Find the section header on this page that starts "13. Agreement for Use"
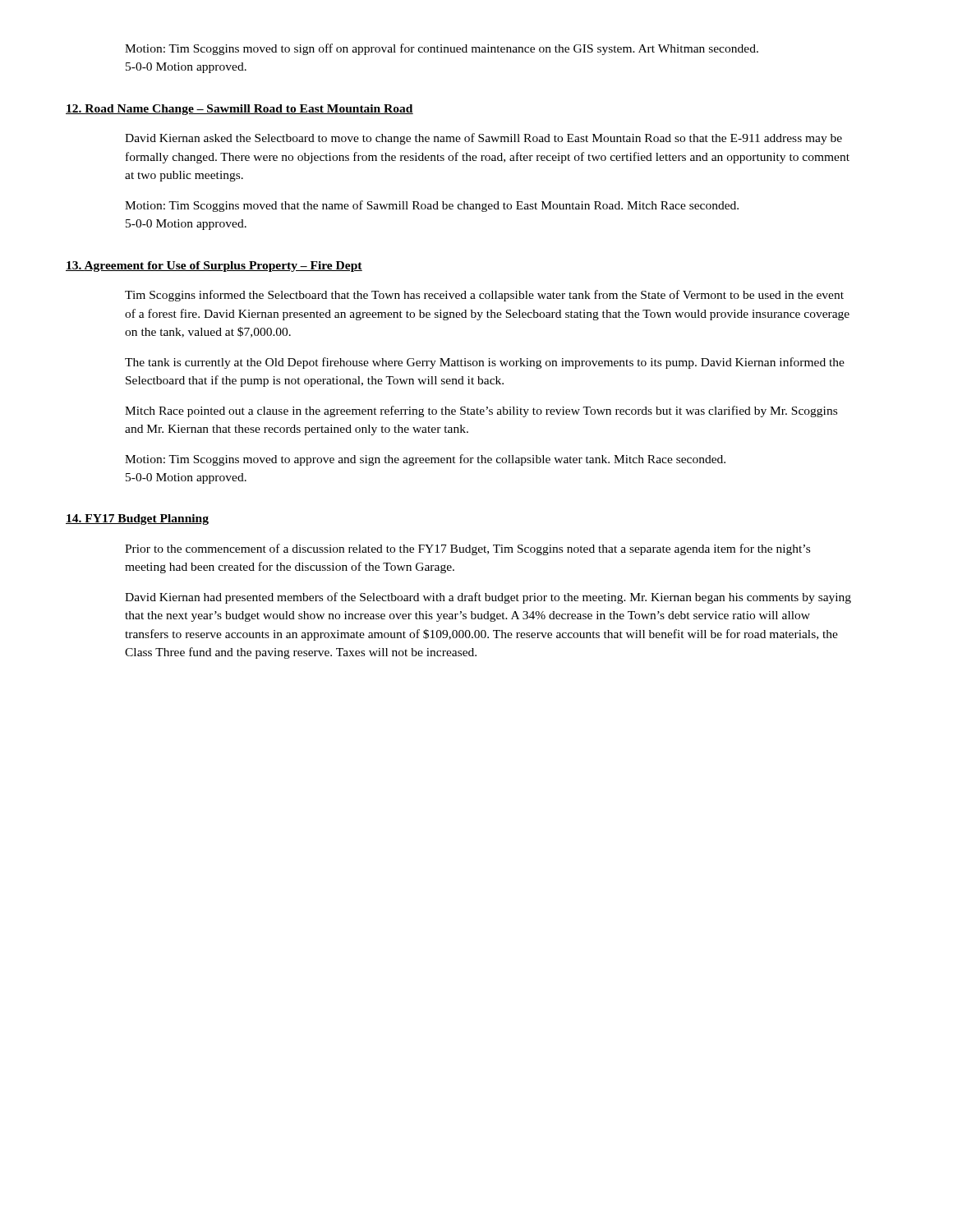 214,265
